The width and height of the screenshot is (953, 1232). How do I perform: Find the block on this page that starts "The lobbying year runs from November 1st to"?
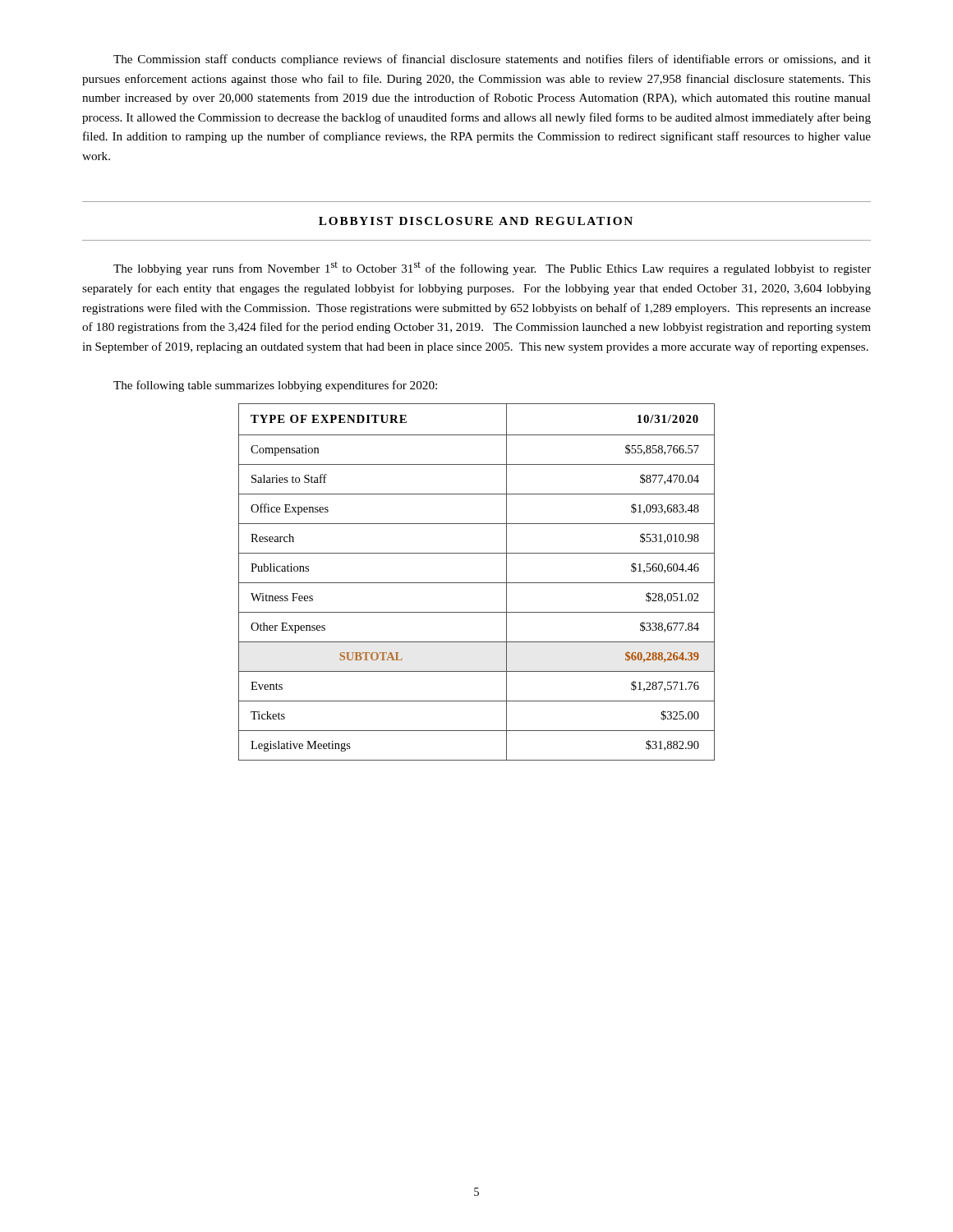point(476,306)
